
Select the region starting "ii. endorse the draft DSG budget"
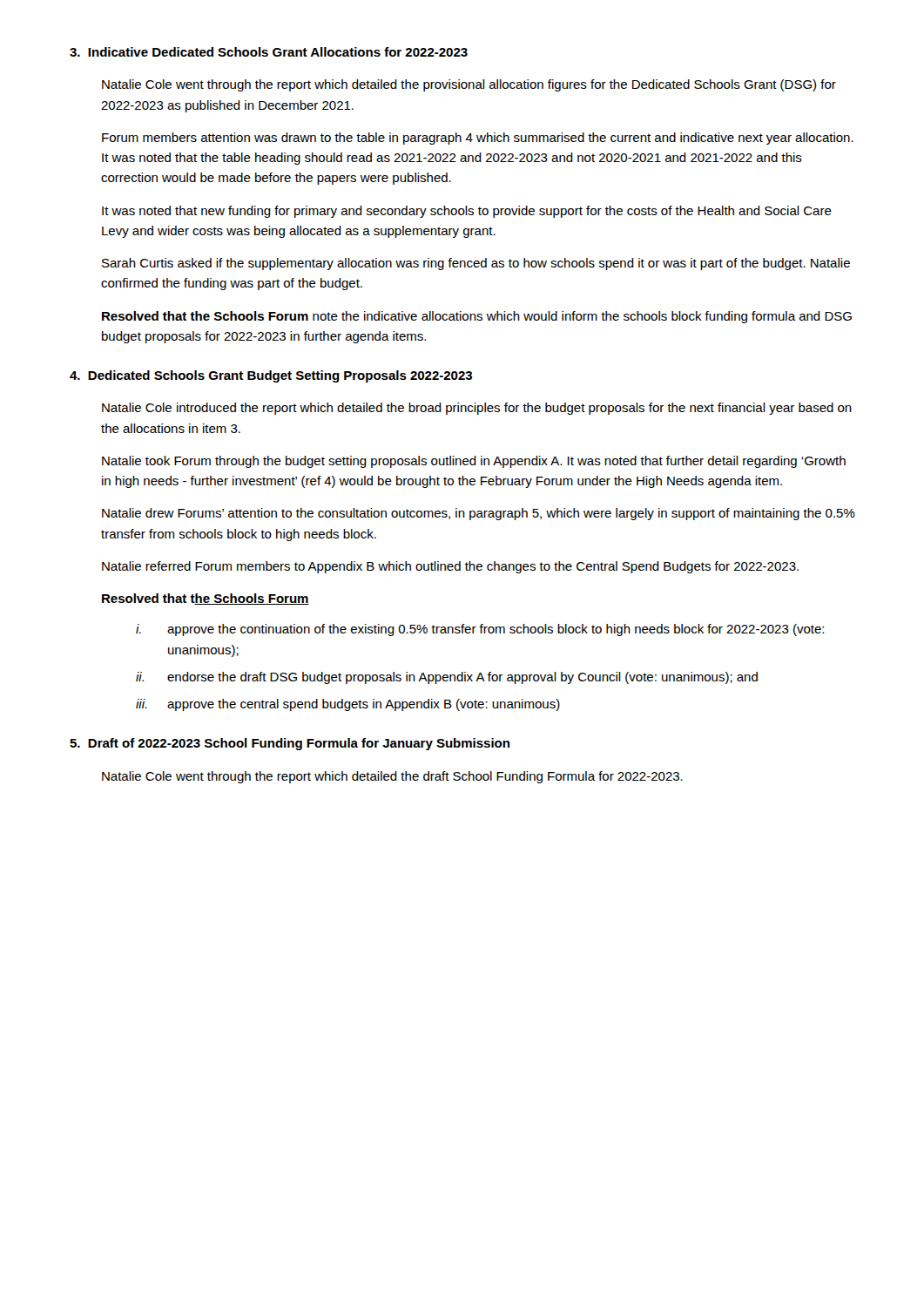click(497, 676)
